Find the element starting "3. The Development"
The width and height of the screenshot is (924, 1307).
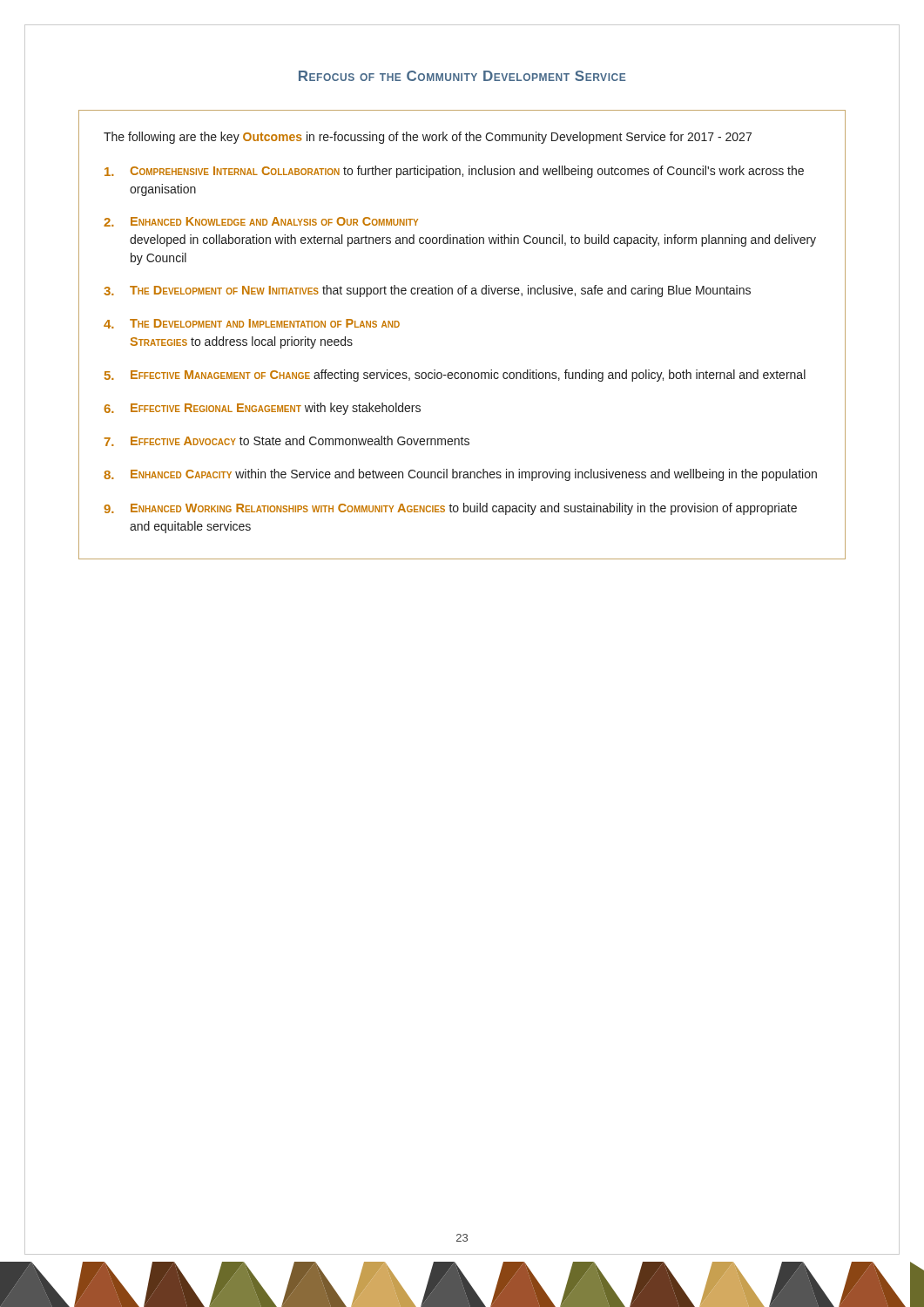pyautogui.click(x=427, y=291)
